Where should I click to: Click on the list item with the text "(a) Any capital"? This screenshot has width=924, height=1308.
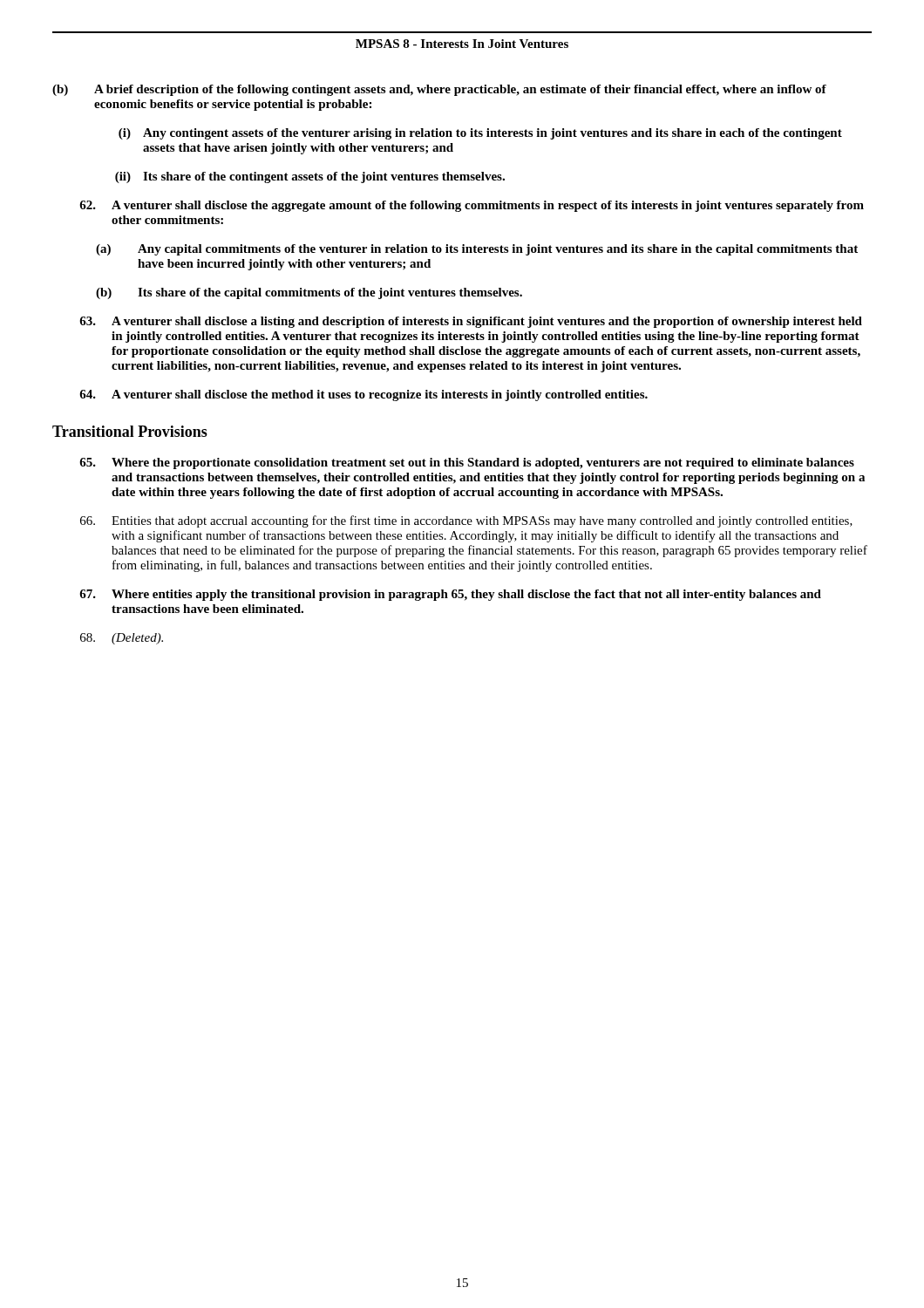[x=484, y=256]
